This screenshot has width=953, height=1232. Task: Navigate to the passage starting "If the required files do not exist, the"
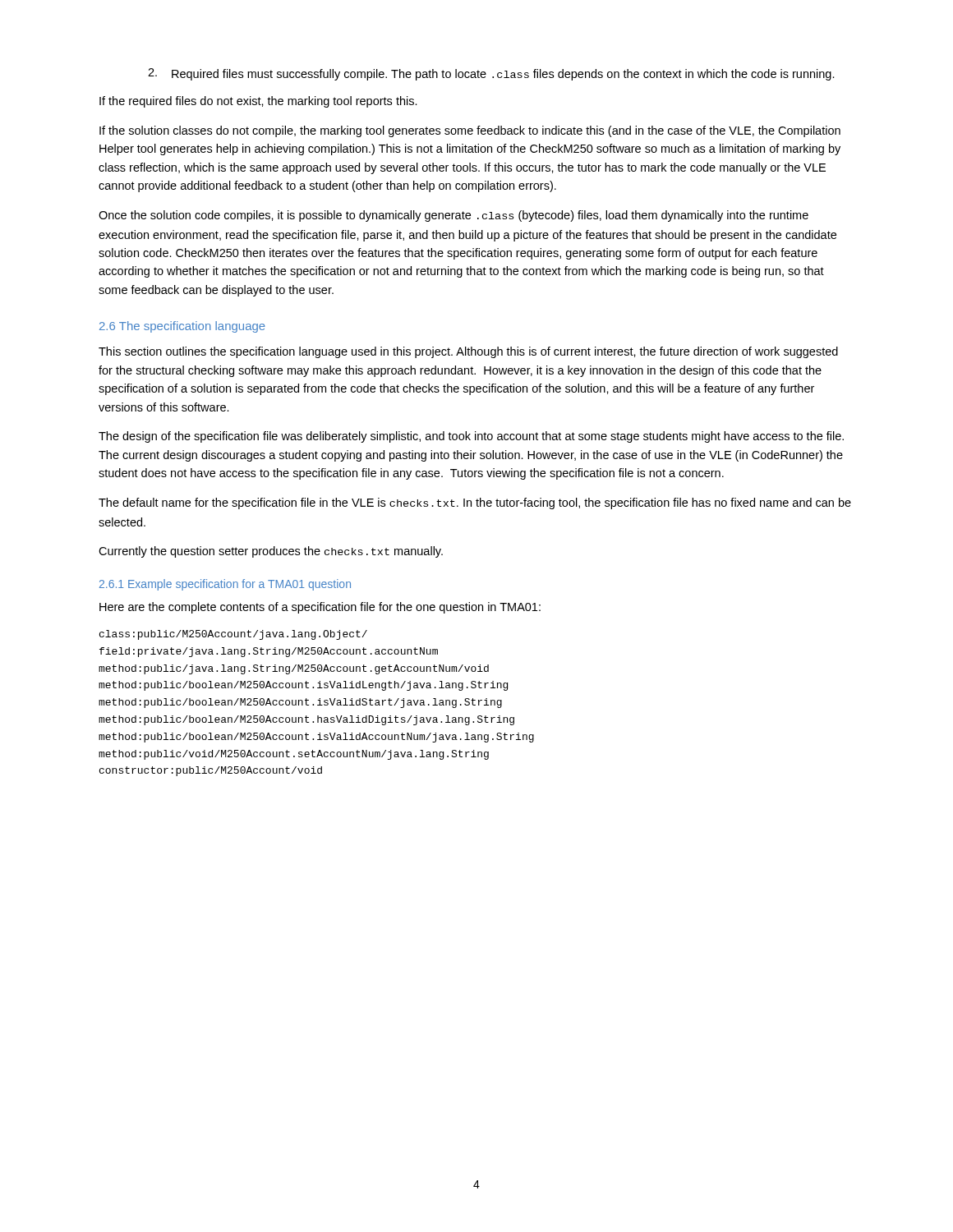[258, 101]
